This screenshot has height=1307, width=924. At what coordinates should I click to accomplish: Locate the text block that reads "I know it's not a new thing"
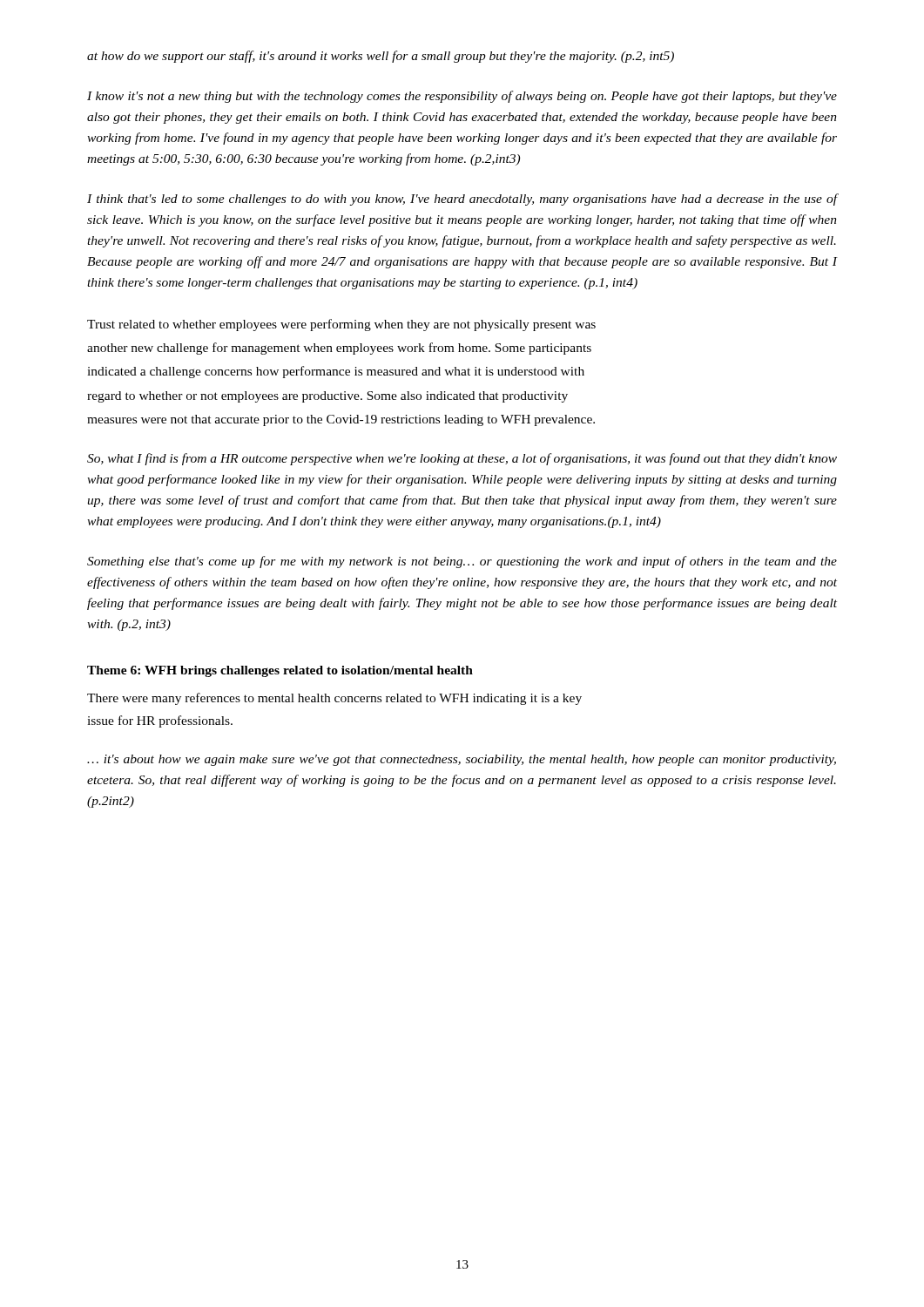click(x=462, y=127)
